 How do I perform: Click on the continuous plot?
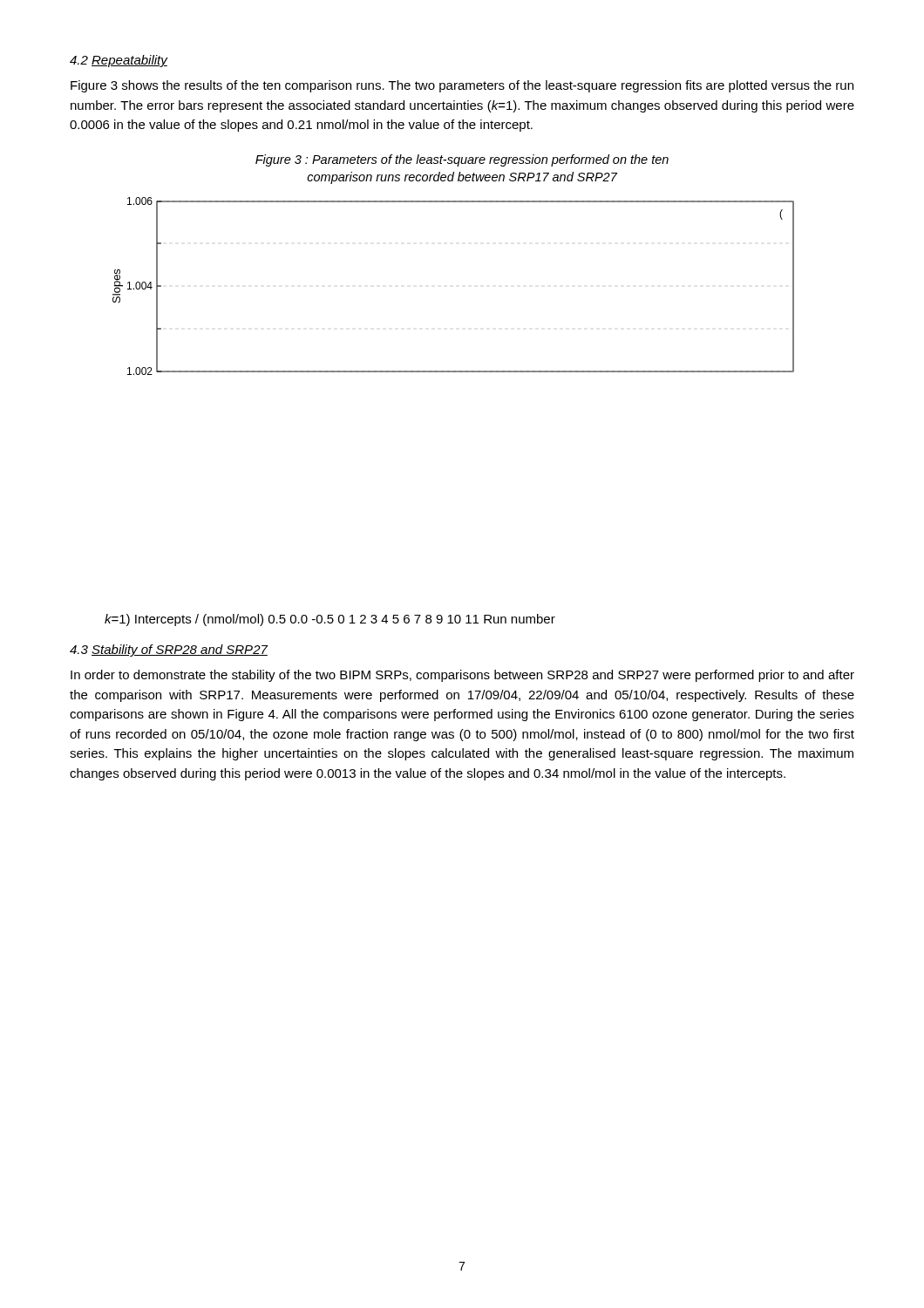coord(462,409)
